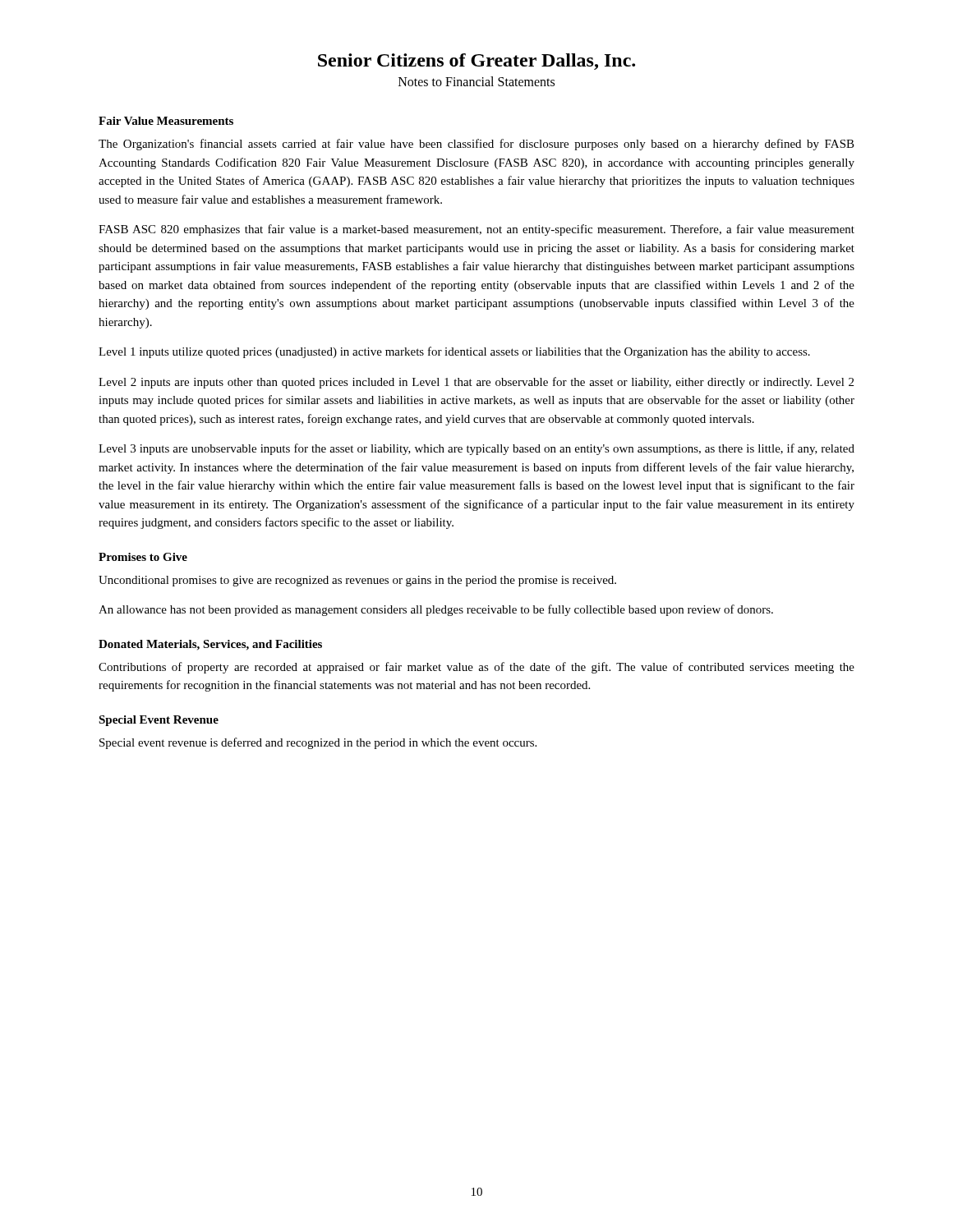This screenshot has width=953, height=1232.
Task: Navigate to the element starting "Special event revenue is deferred and recognized"
Action: [318, 742]
